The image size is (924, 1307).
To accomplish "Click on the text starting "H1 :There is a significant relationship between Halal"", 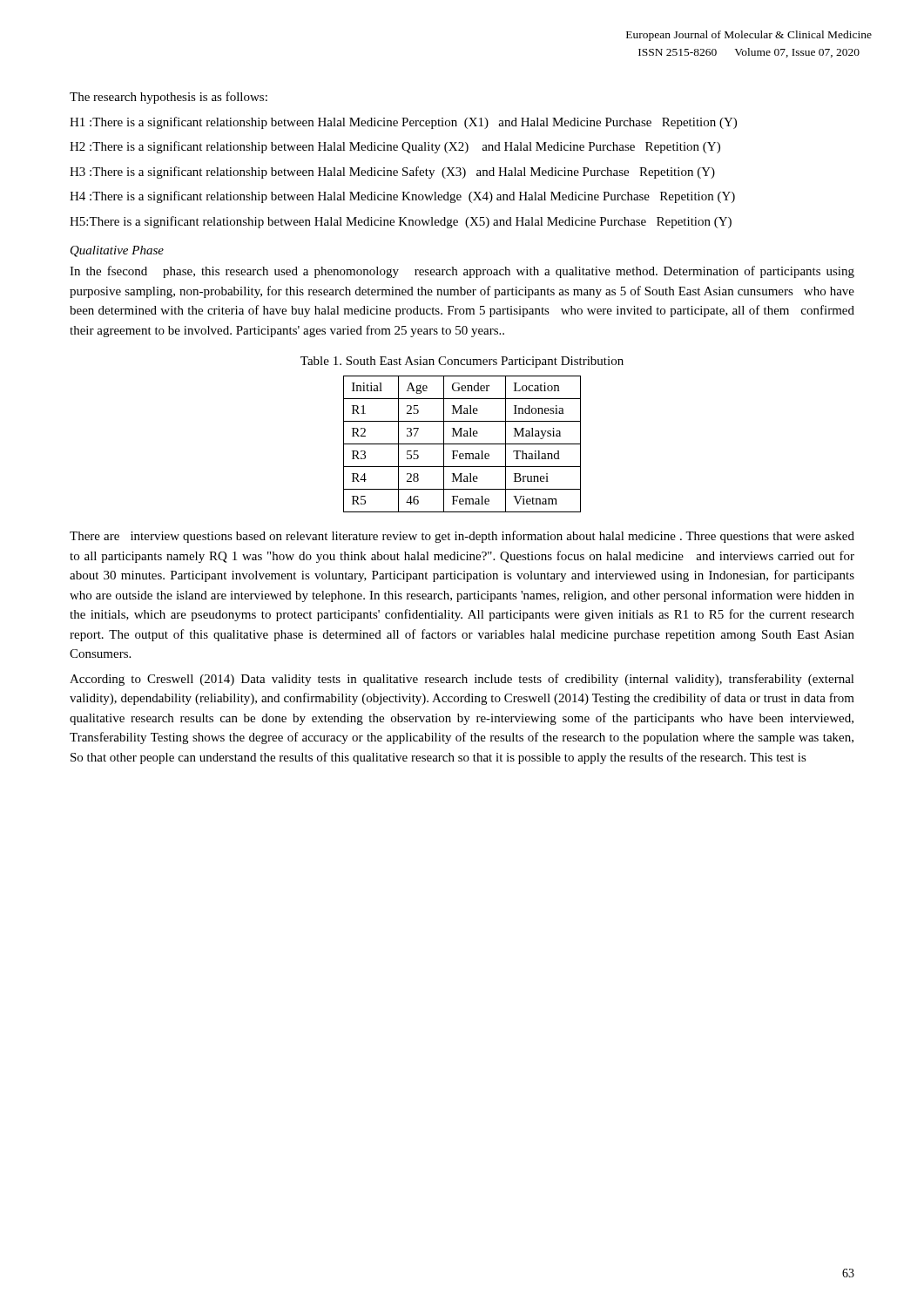I will coord(462,122).
